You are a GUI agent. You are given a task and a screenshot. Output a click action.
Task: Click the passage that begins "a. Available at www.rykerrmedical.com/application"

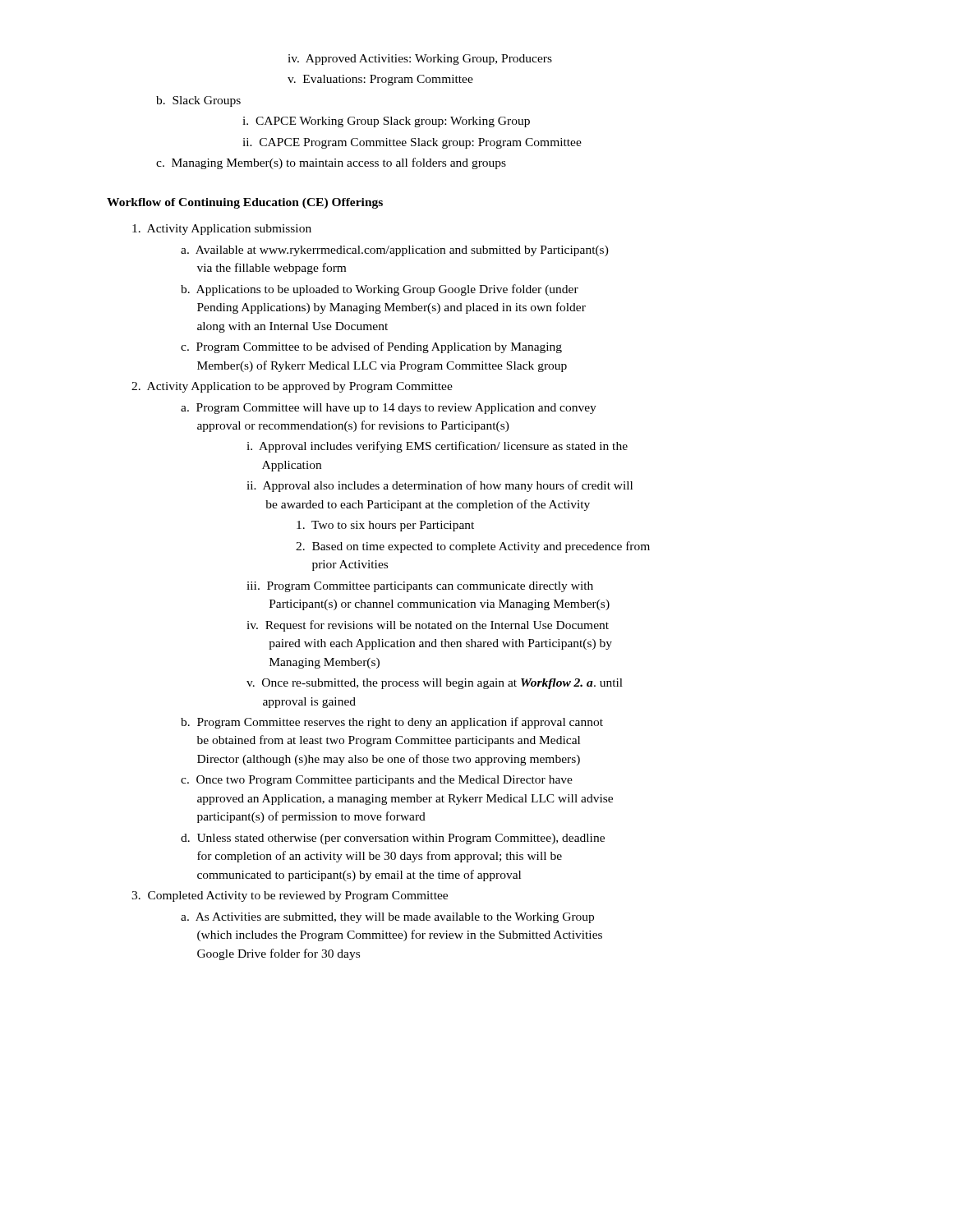point(395,258)
